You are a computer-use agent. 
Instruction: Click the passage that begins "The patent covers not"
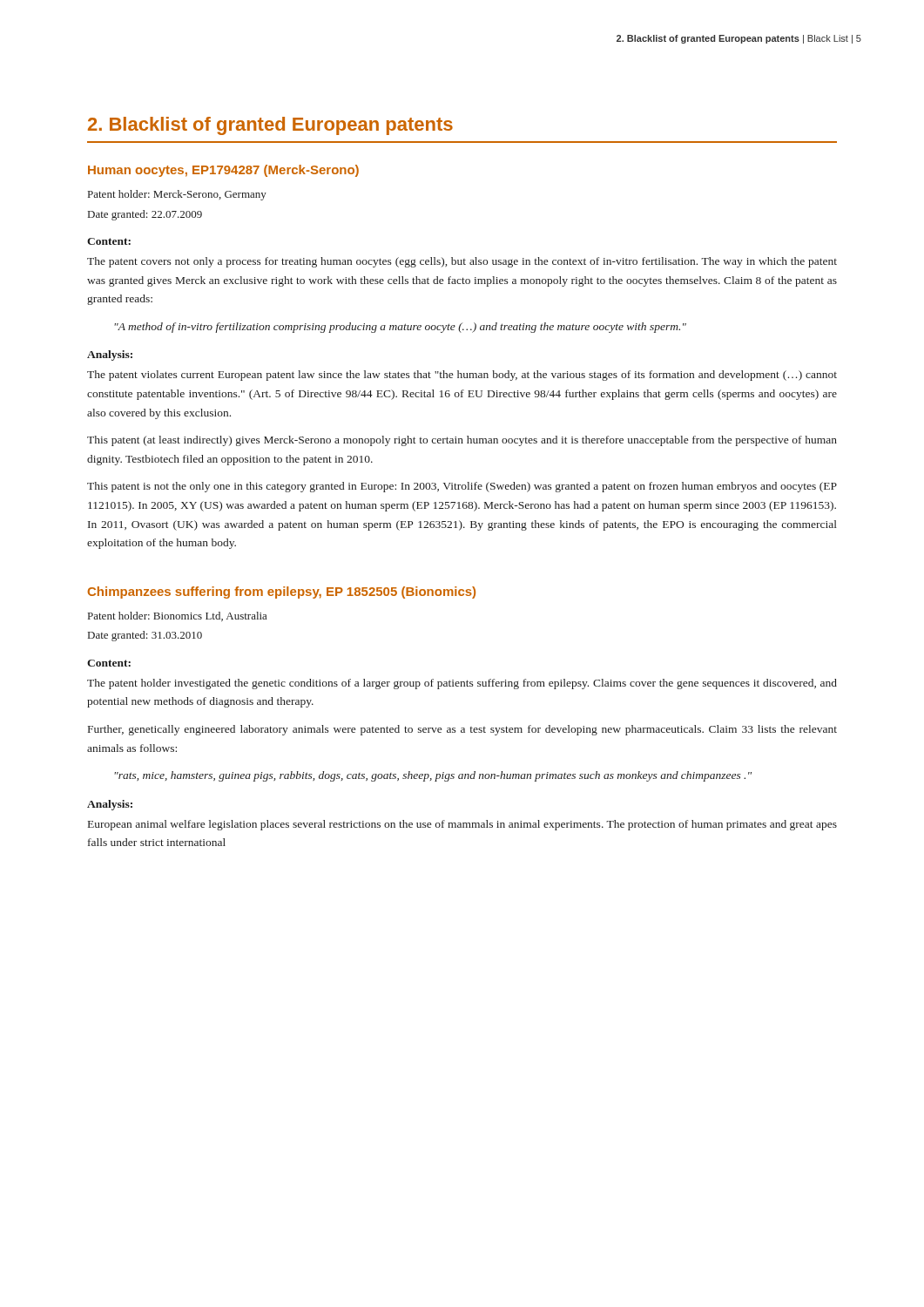pos(462,280)
